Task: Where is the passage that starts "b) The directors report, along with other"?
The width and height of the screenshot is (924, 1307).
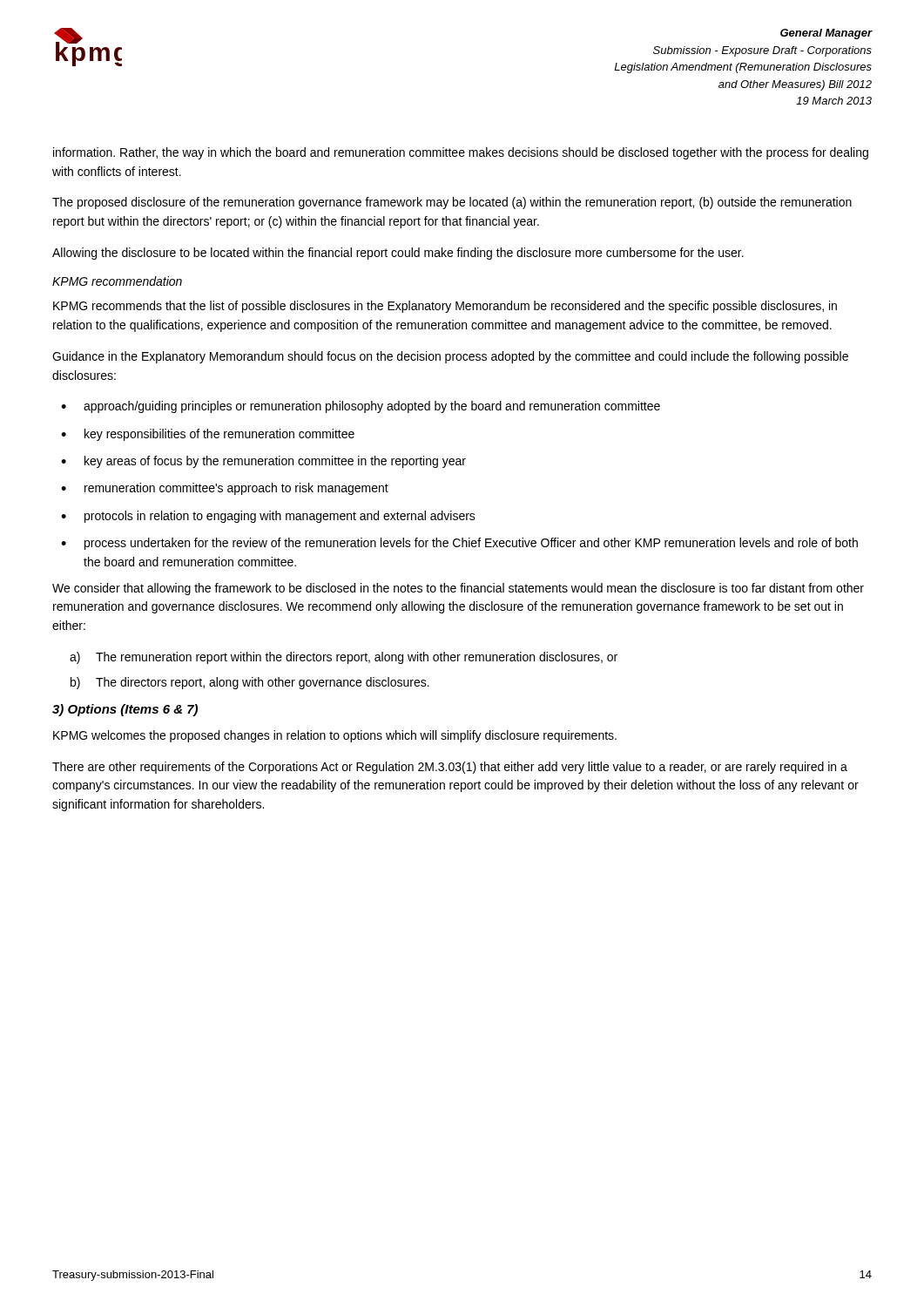Action: [250, 683]
